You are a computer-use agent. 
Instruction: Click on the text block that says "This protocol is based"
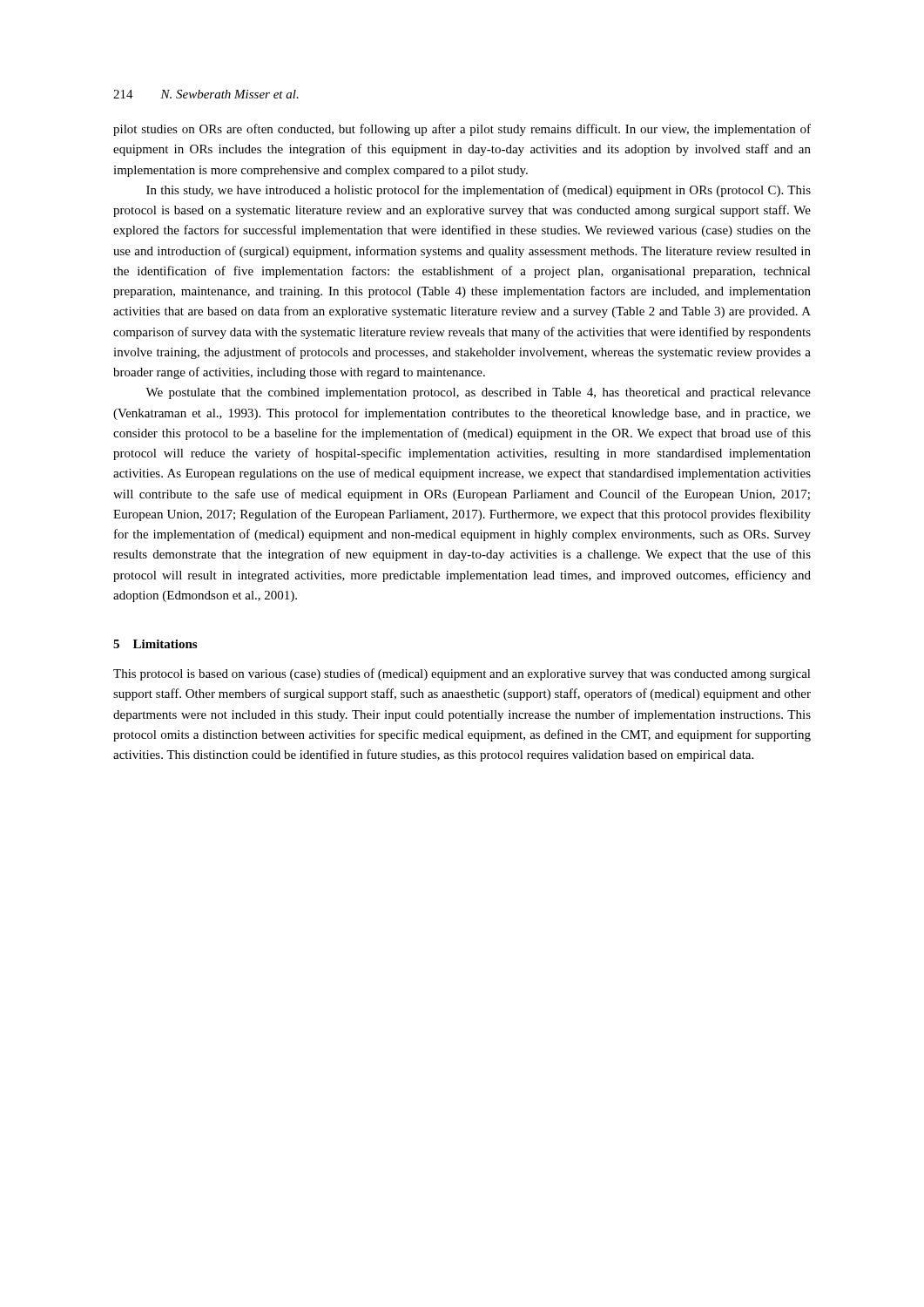click(x=462, y=715)
